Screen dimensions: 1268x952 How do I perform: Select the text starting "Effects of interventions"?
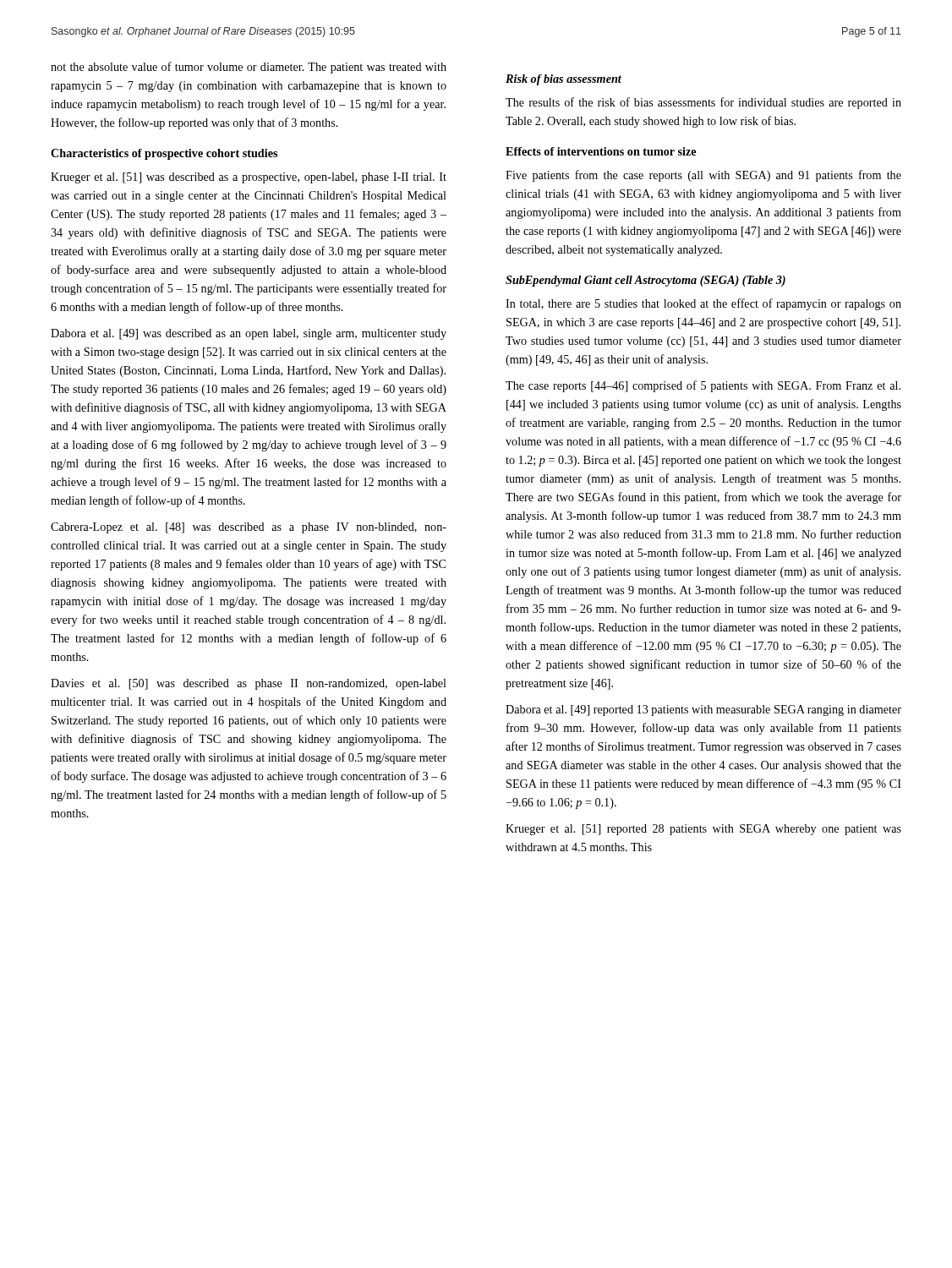tap(601, 151)
